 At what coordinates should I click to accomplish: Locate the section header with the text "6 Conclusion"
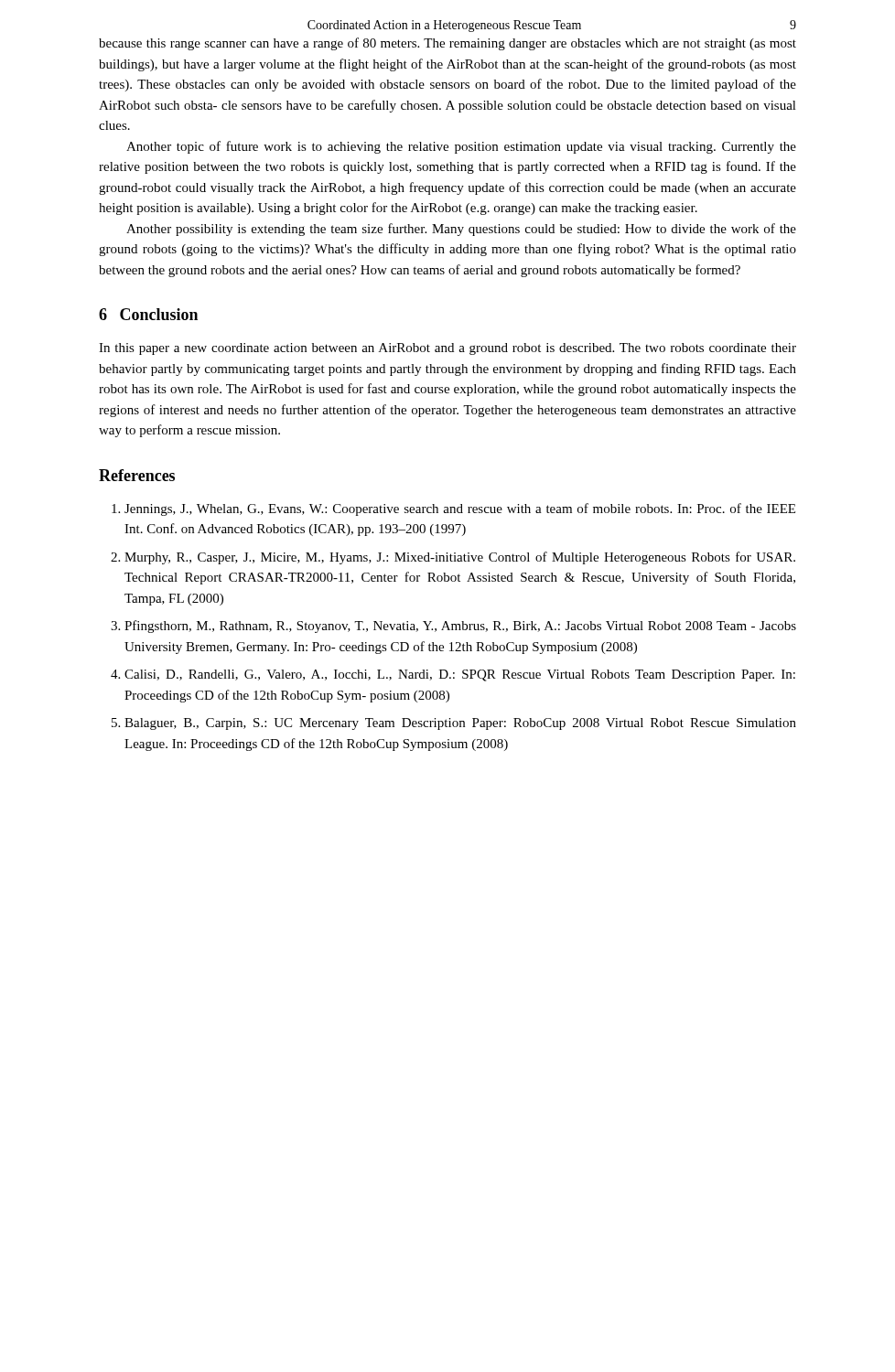(x=148, y=314)
